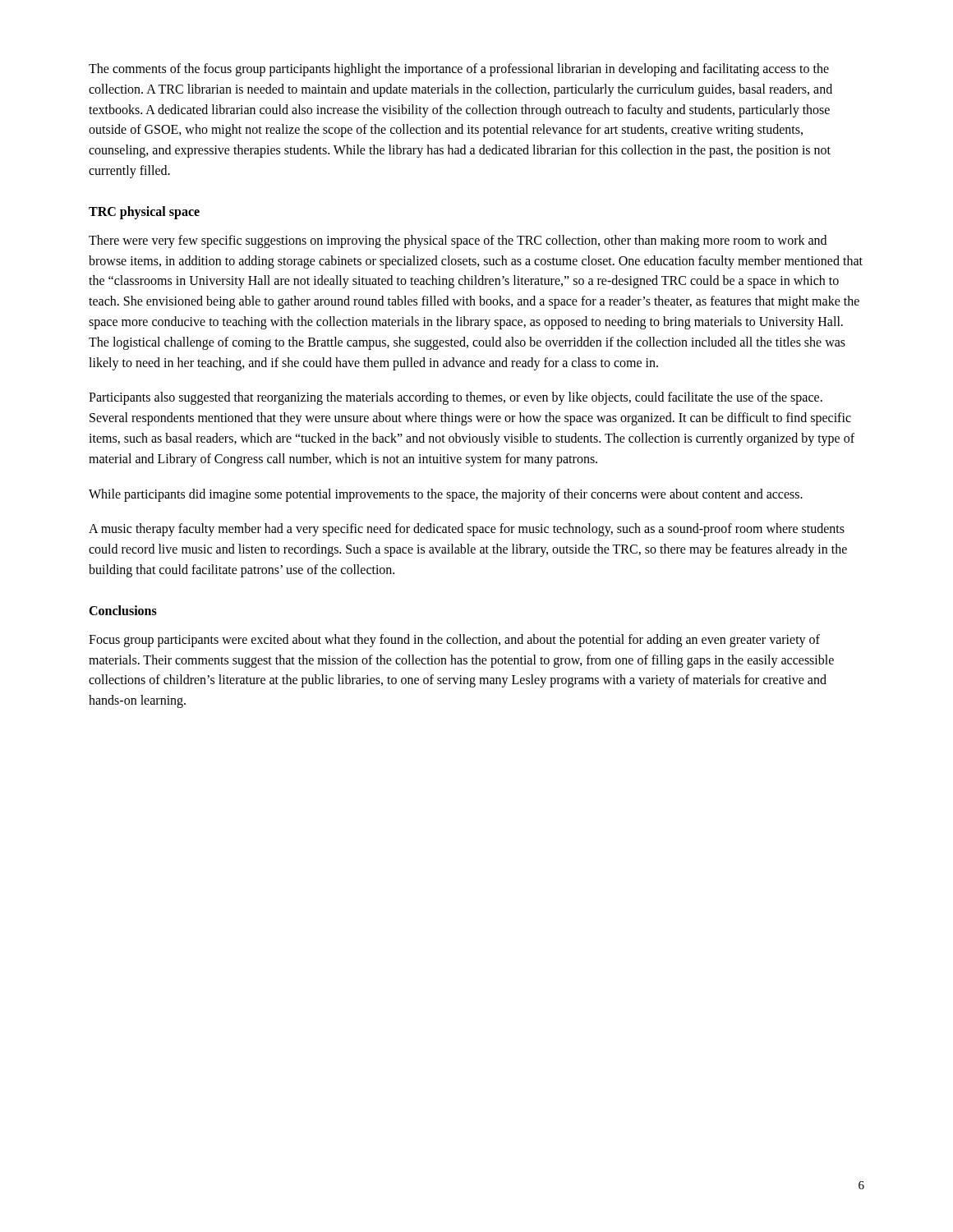Navigate to the text starting "While participants did imagine some potential"

click(x=446, y=494)
